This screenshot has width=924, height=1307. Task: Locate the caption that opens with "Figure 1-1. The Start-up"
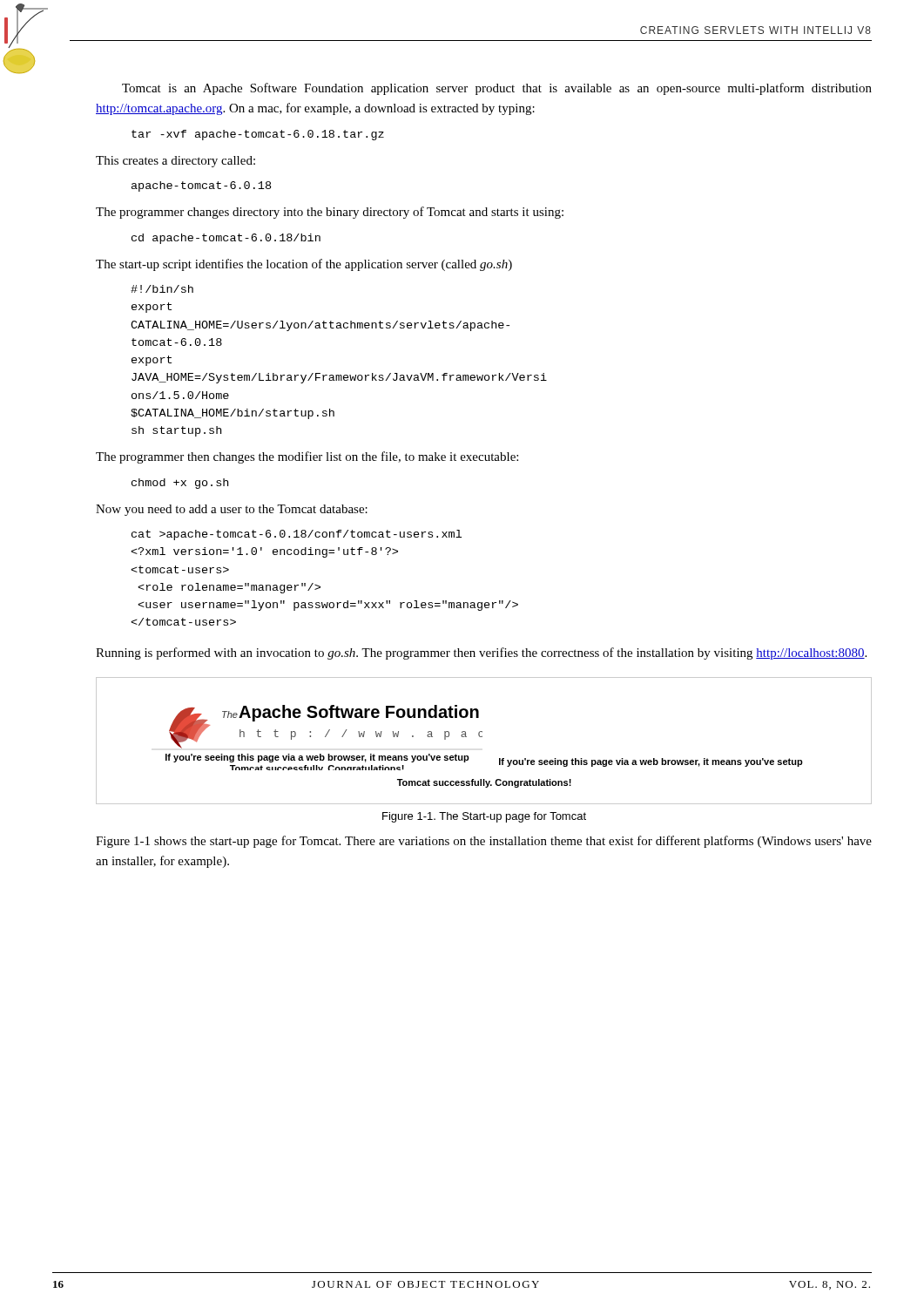[484, 816]
